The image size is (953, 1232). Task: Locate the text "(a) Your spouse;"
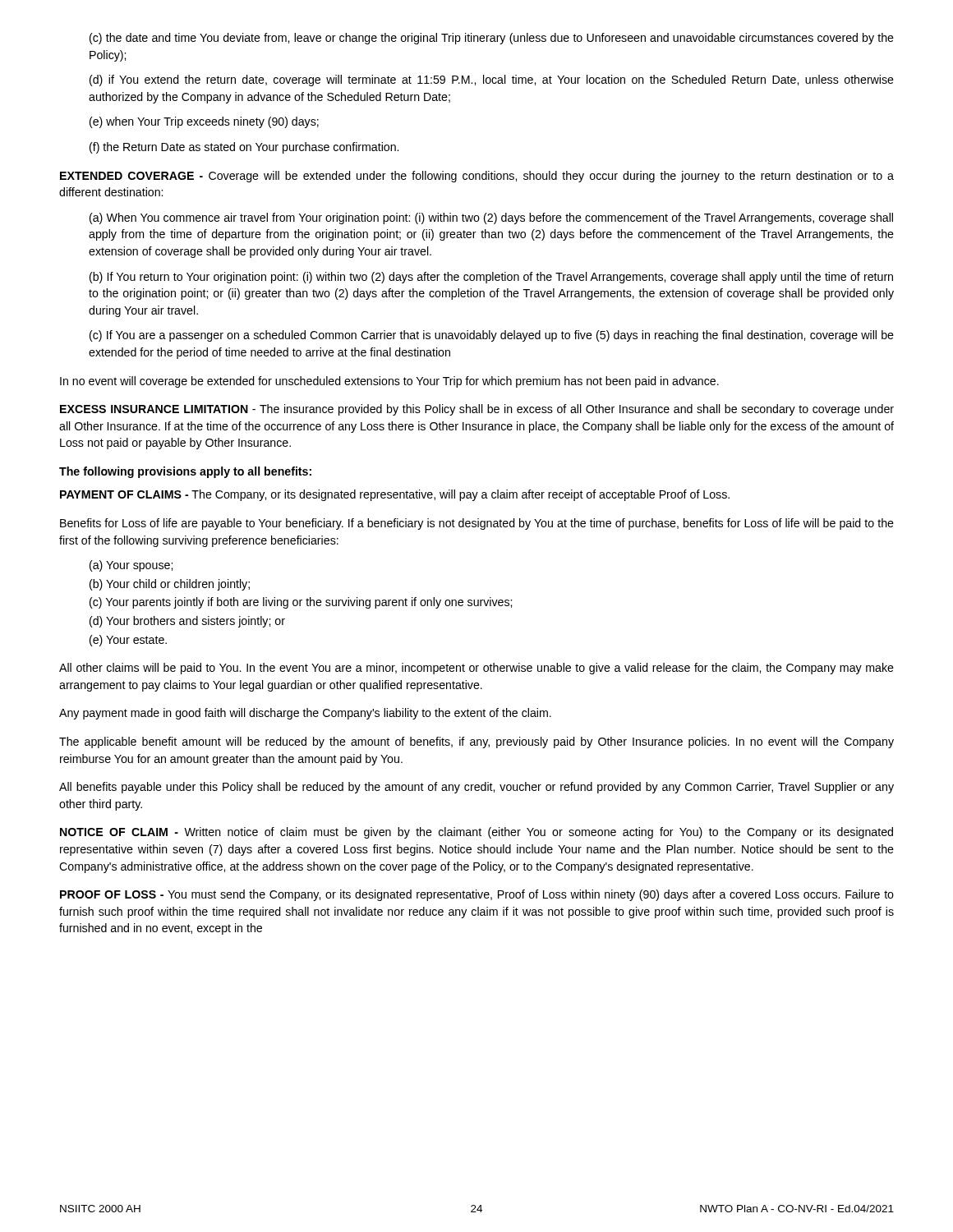click(x=131, y=565)
